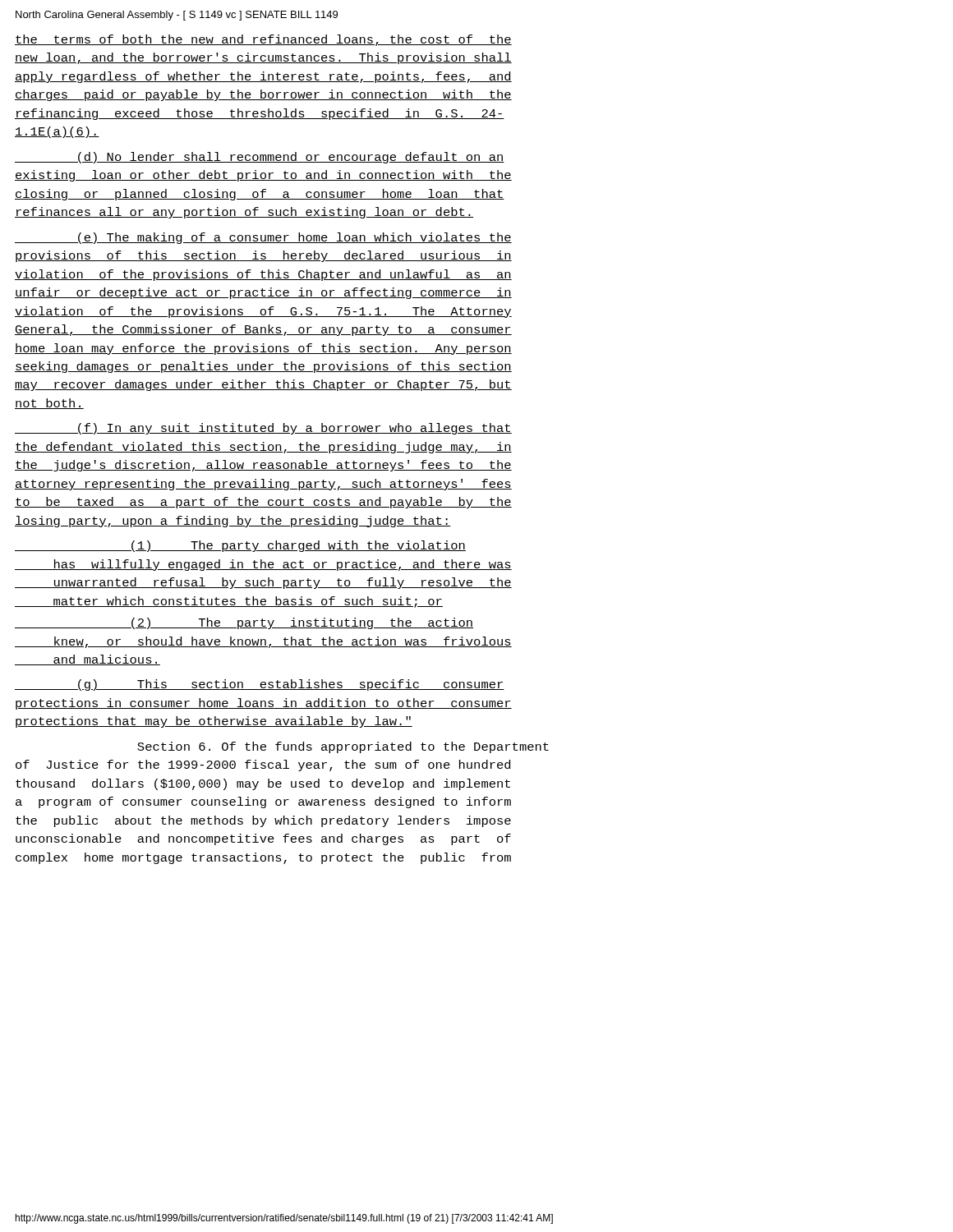
Task: Navigate to the element starting "(e) The making of a consumer"
Action: 476,321
